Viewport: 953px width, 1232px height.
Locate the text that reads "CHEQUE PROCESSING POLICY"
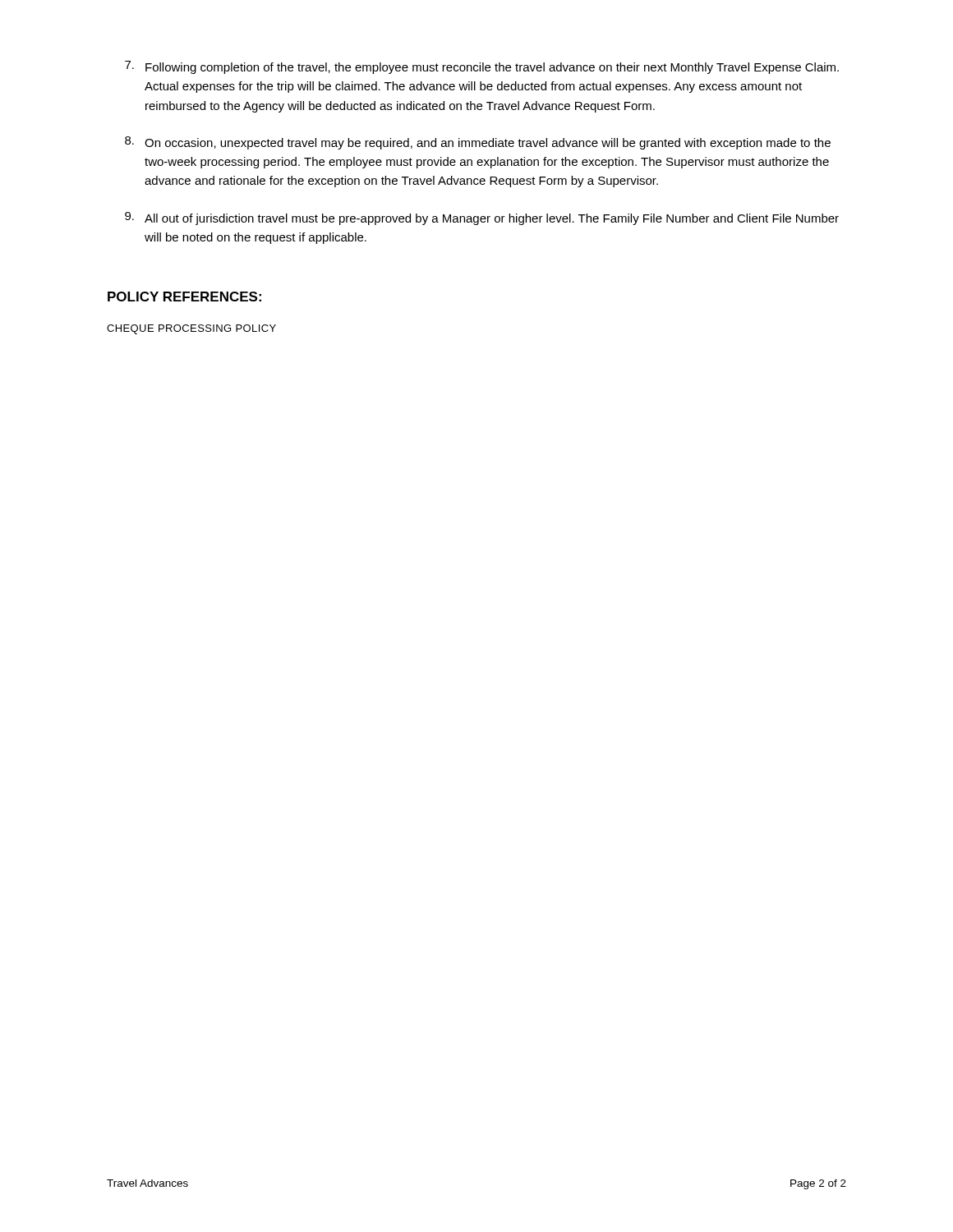click(x=192, y=328)
